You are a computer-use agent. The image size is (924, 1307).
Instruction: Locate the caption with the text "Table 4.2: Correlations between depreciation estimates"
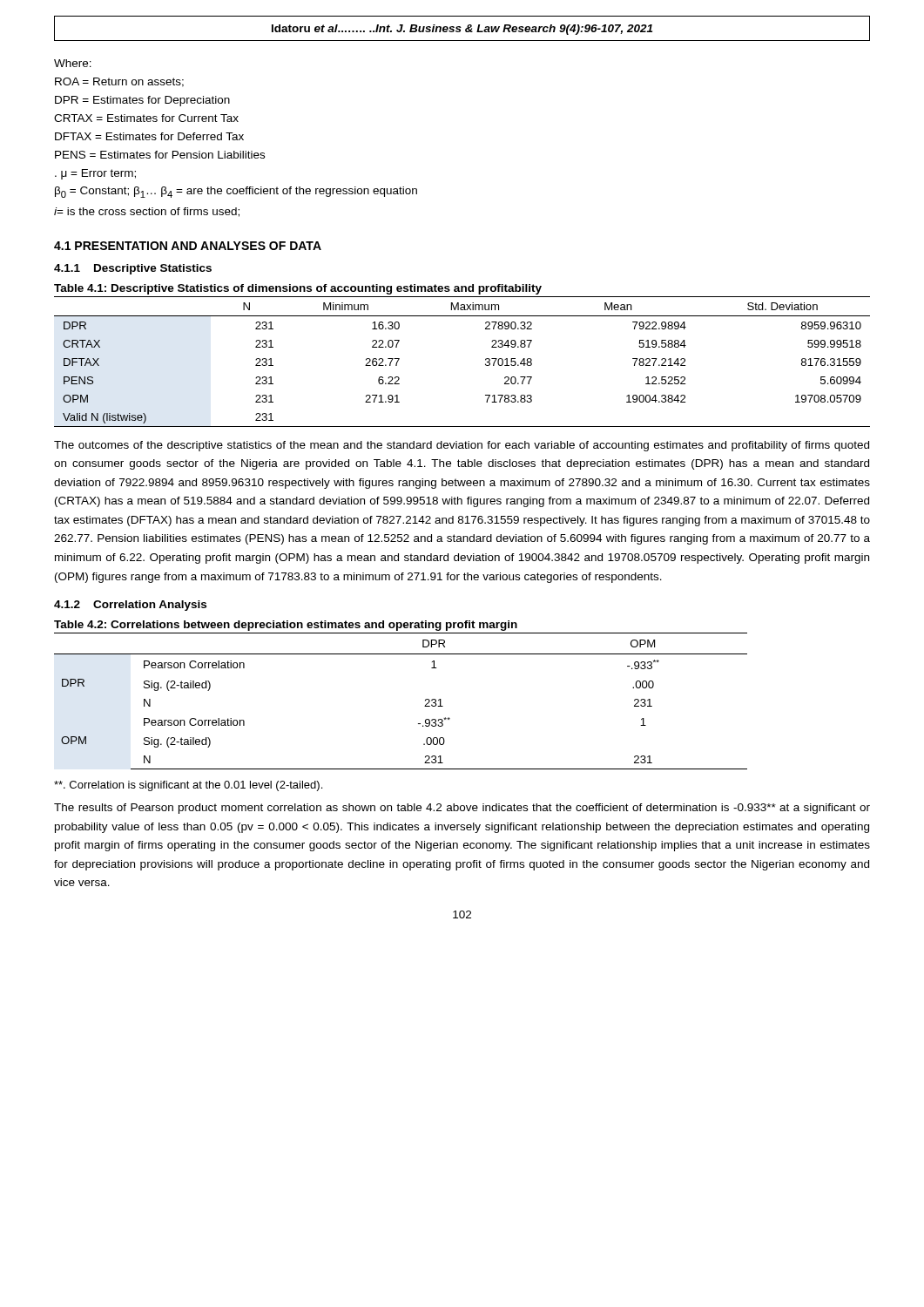[286, 624]
